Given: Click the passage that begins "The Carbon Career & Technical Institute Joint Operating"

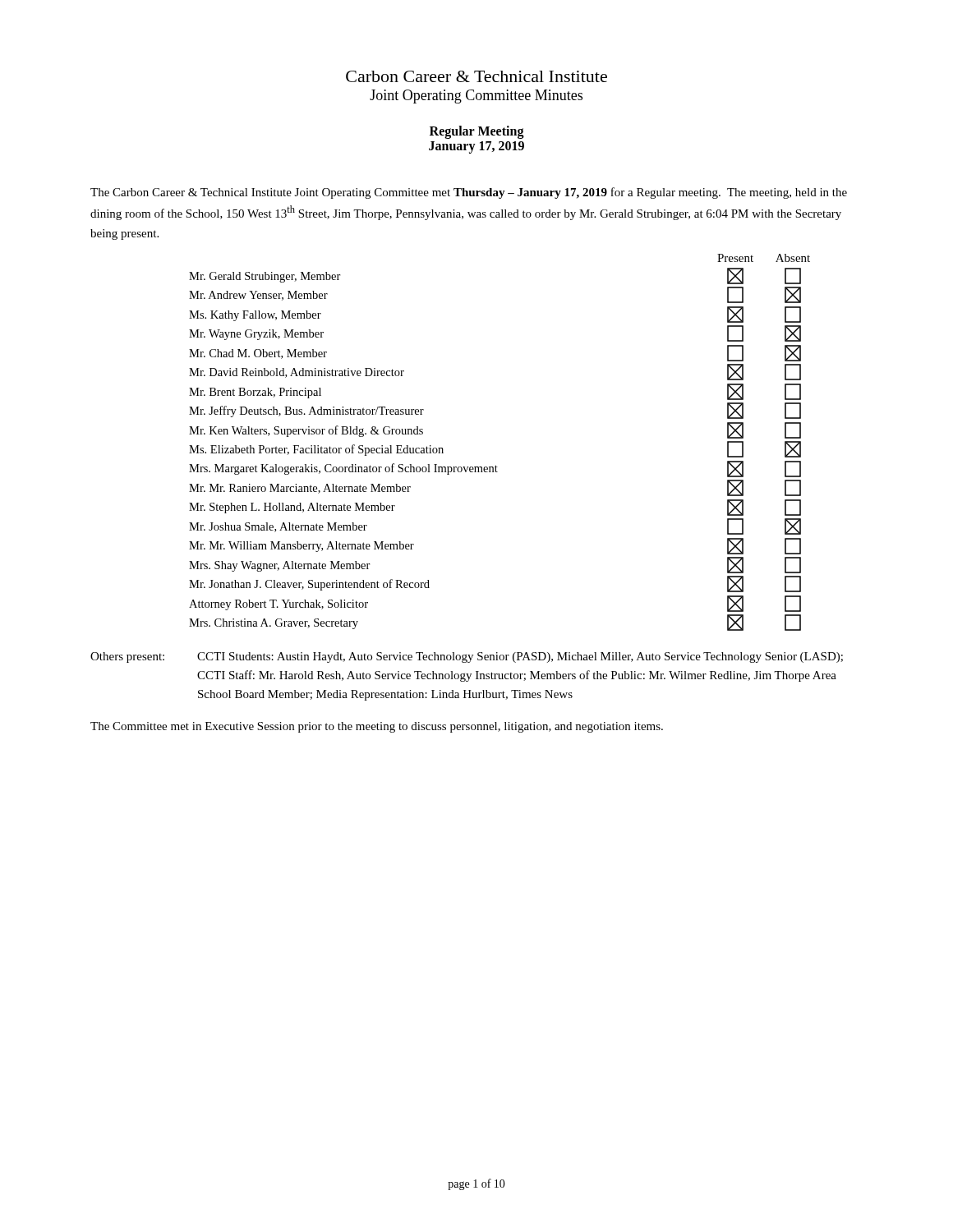Looking at the screenshot, I should point(469,213).
